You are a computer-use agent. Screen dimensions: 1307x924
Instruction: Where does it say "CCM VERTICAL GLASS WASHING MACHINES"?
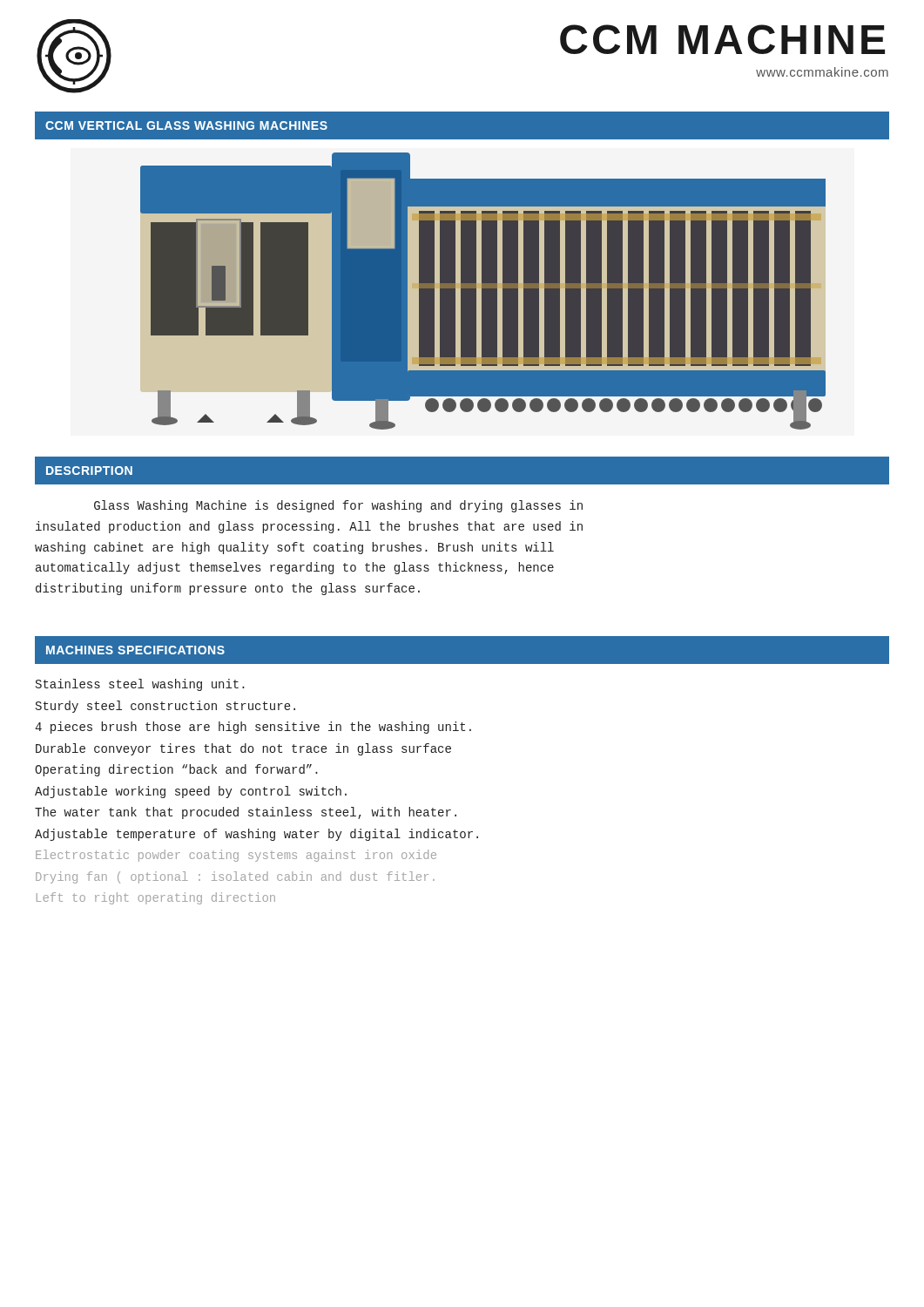coord(187,125)
